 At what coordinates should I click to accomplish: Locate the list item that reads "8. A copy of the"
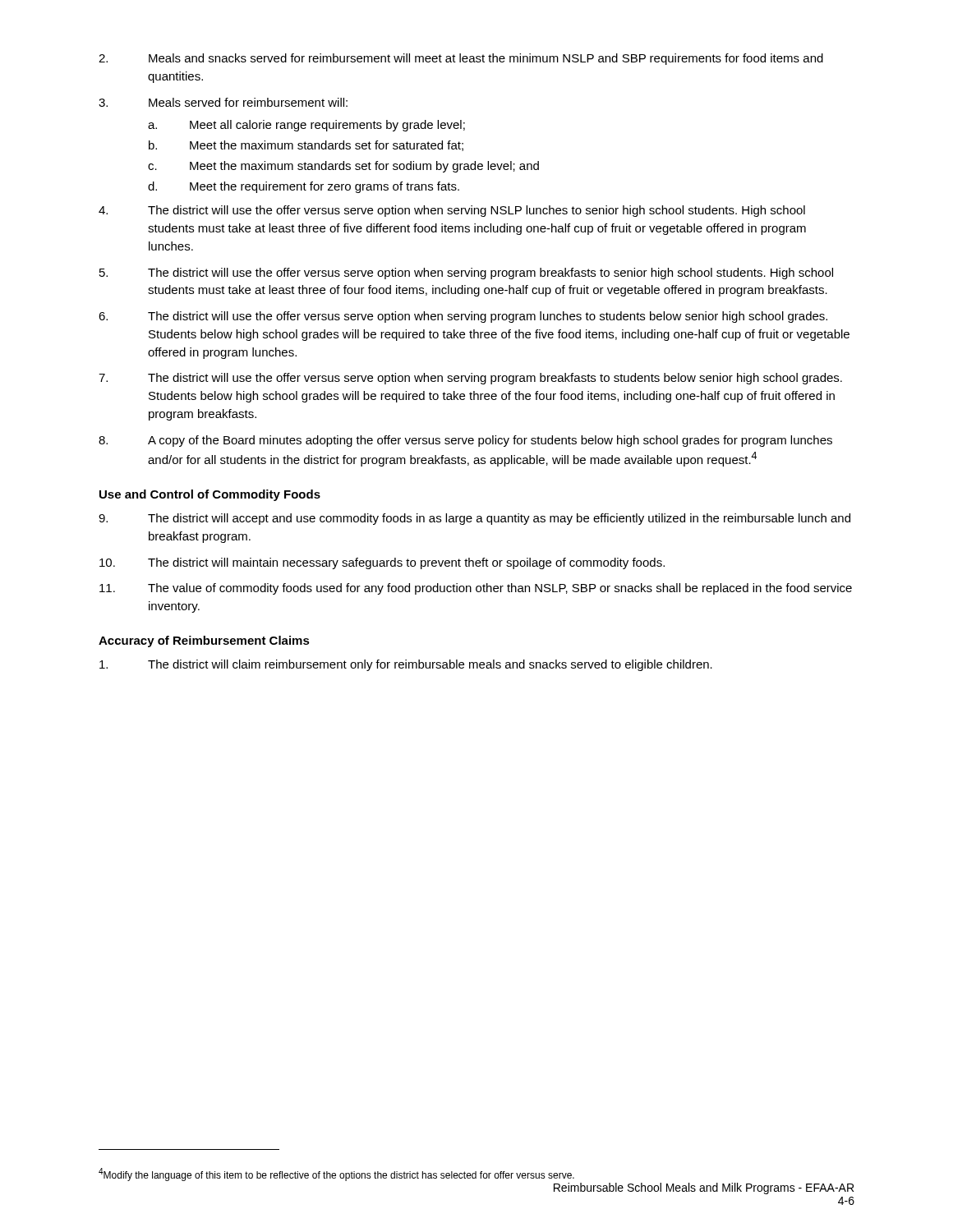click(x=476, y=450)
